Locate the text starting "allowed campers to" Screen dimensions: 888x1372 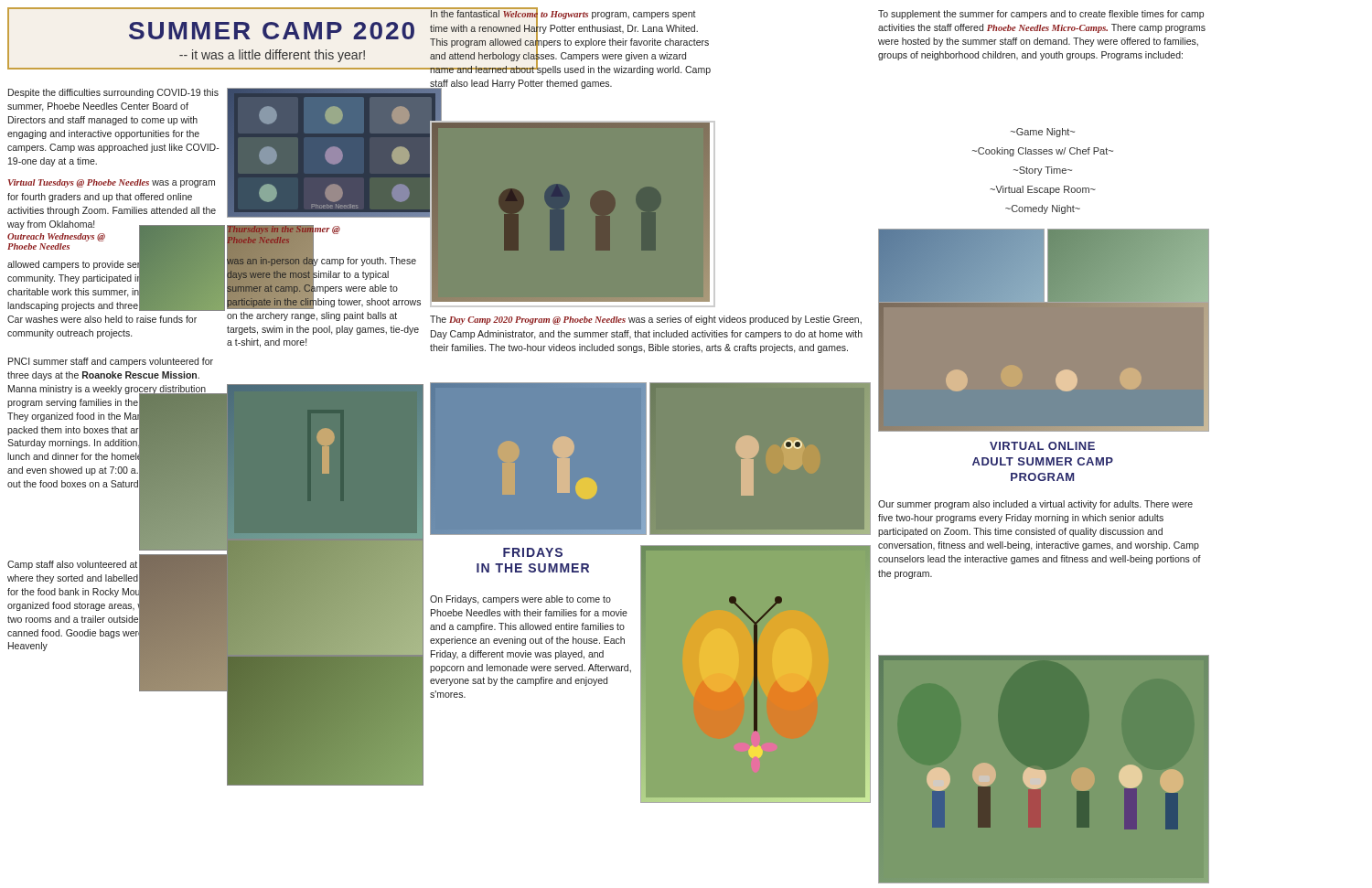coord(110,298)
